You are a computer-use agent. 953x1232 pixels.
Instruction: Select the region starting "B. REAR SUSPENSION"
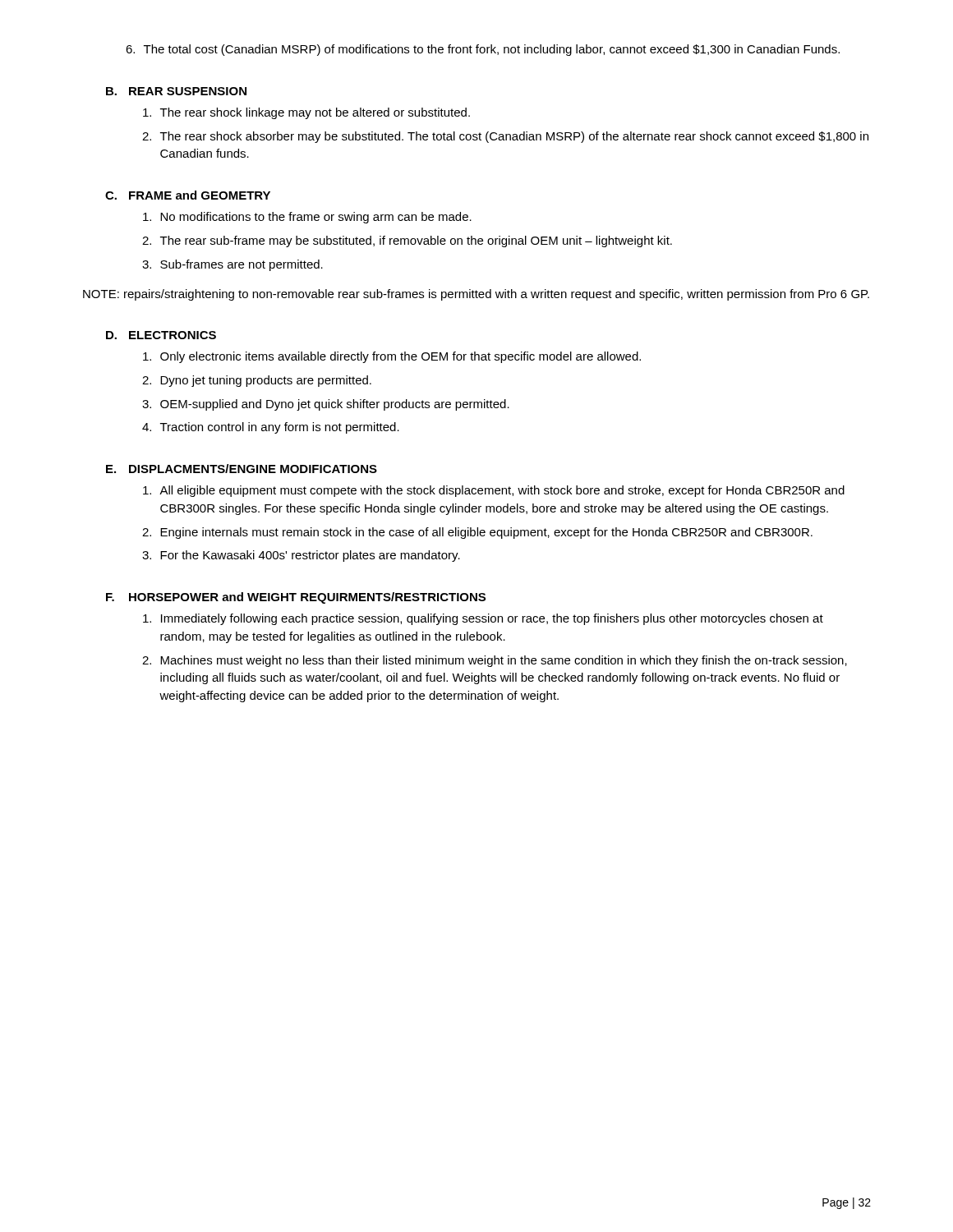pos(176,91)
